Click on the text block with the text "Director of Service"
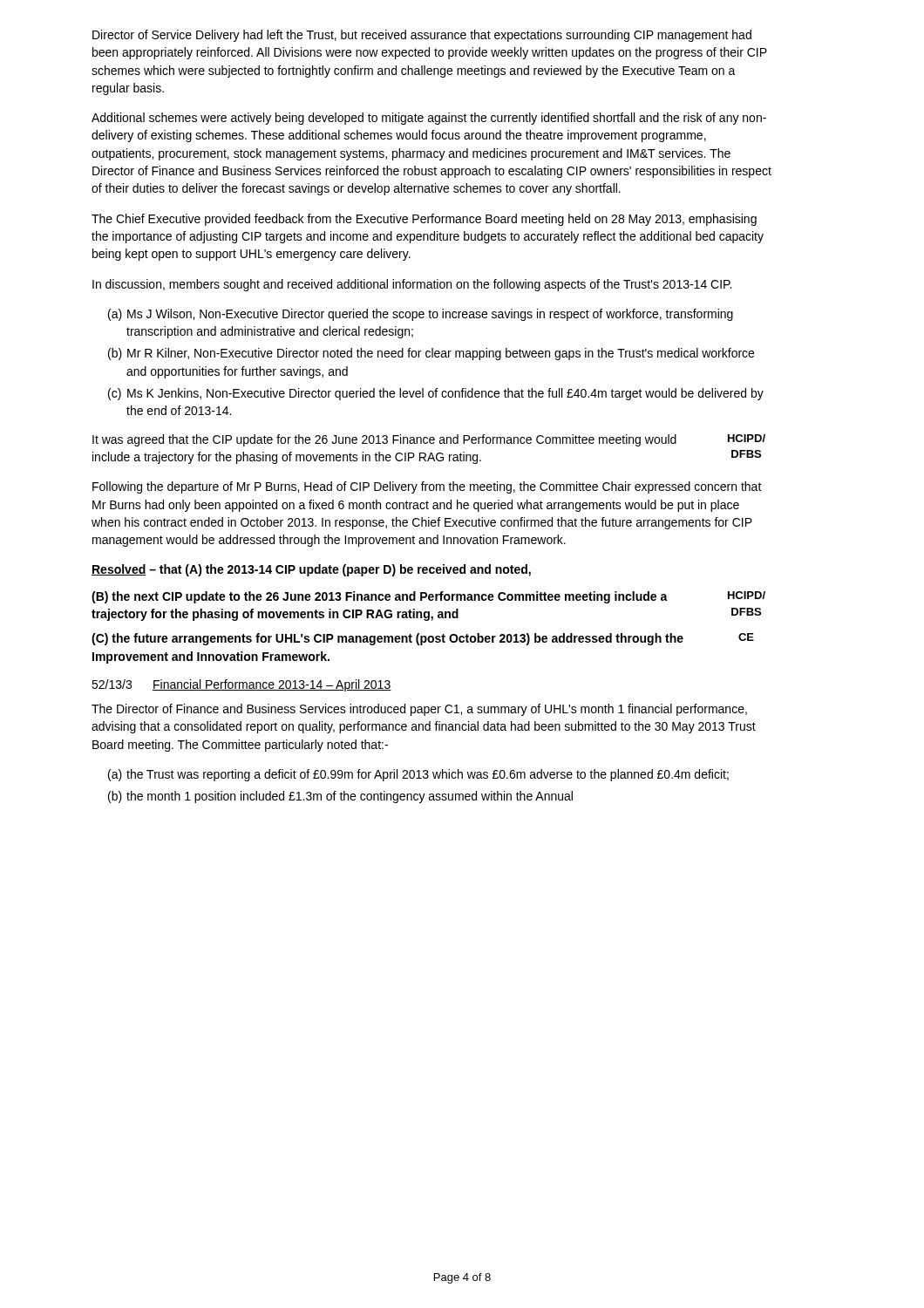924x1308 pixels. [429, 61]
